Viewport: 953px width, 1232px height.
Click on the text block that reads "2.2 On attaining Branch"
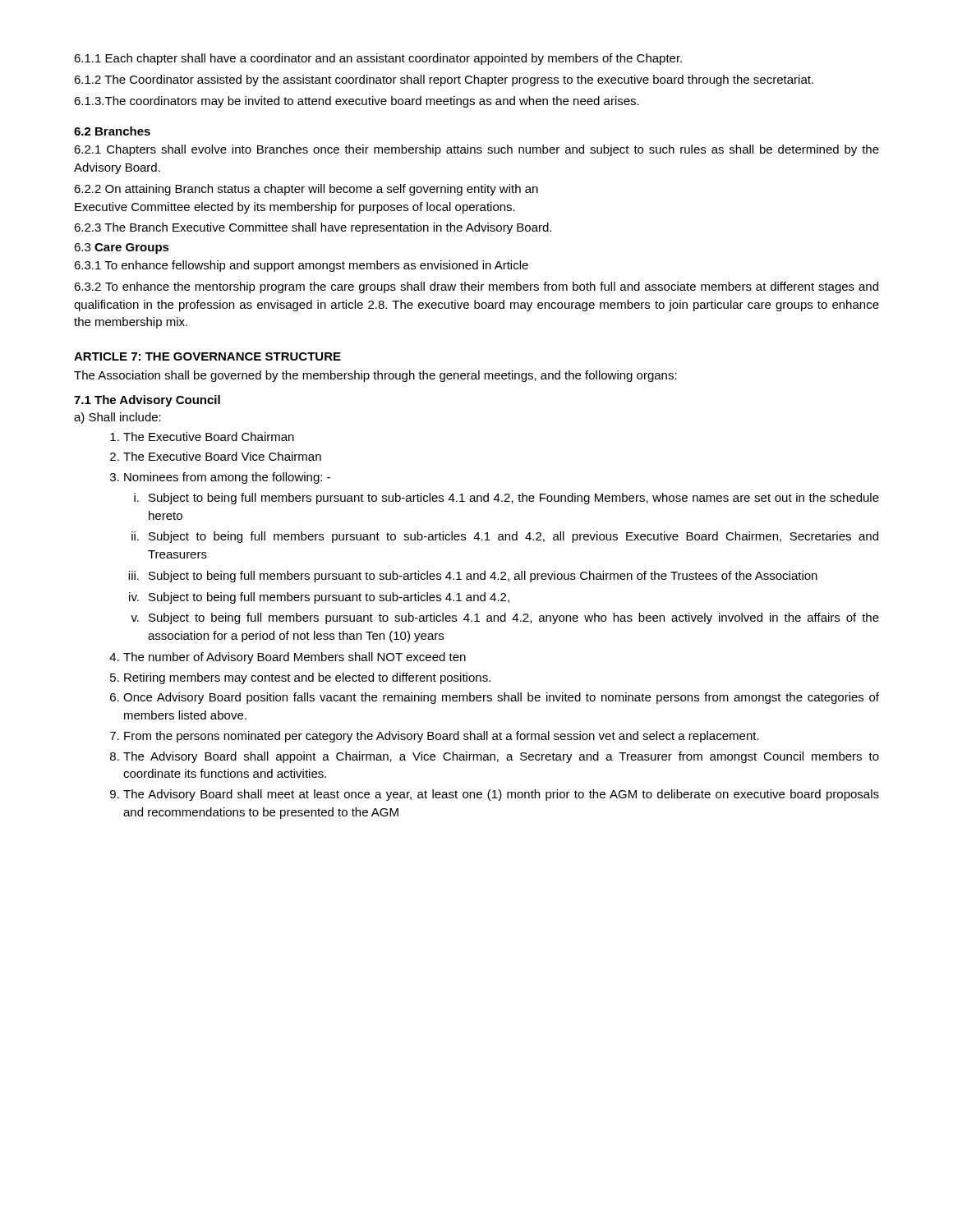[x=306, y=197]
